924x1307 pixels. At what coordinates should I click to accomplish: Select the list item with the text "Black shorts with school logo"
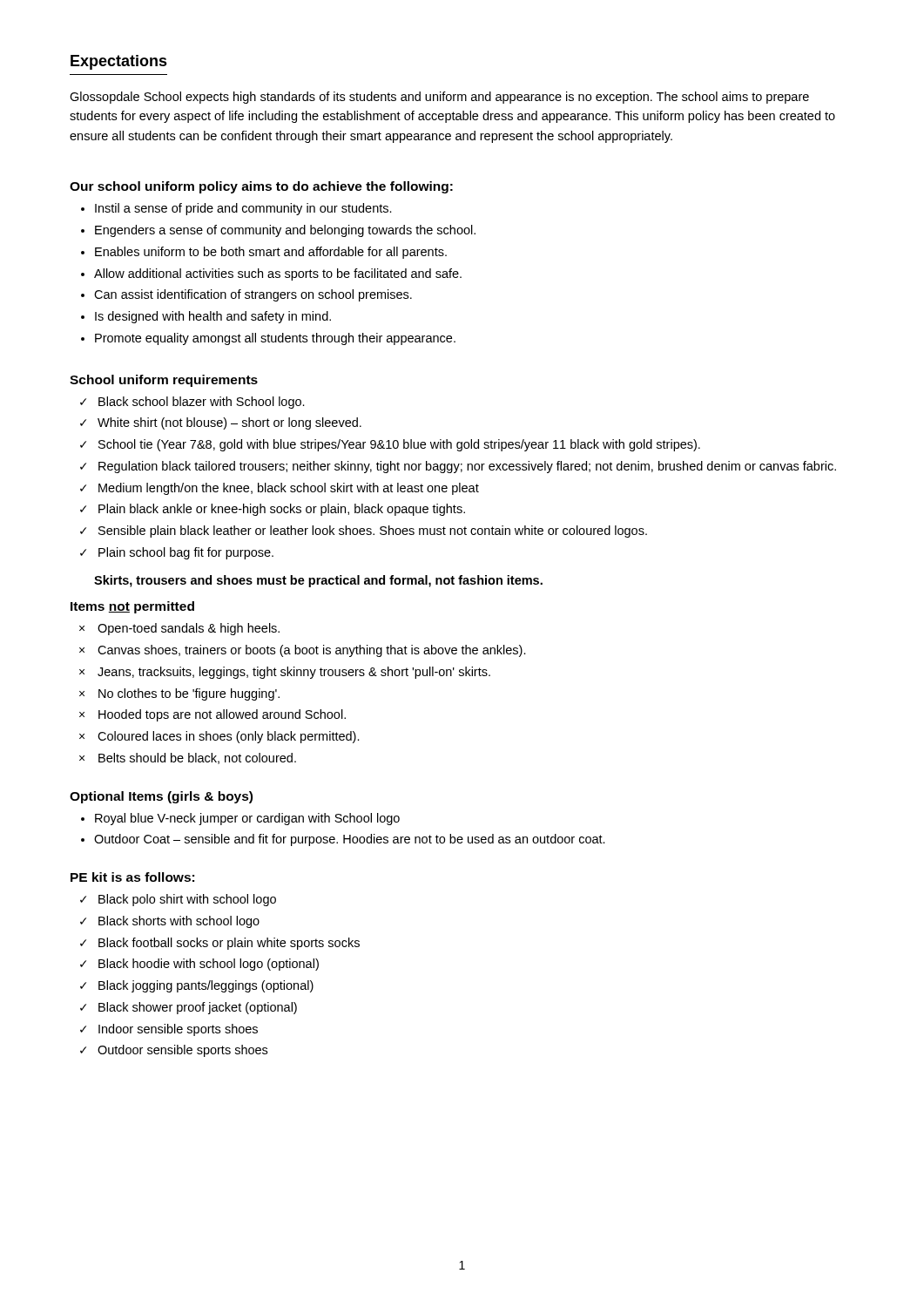tap(170, 922)
